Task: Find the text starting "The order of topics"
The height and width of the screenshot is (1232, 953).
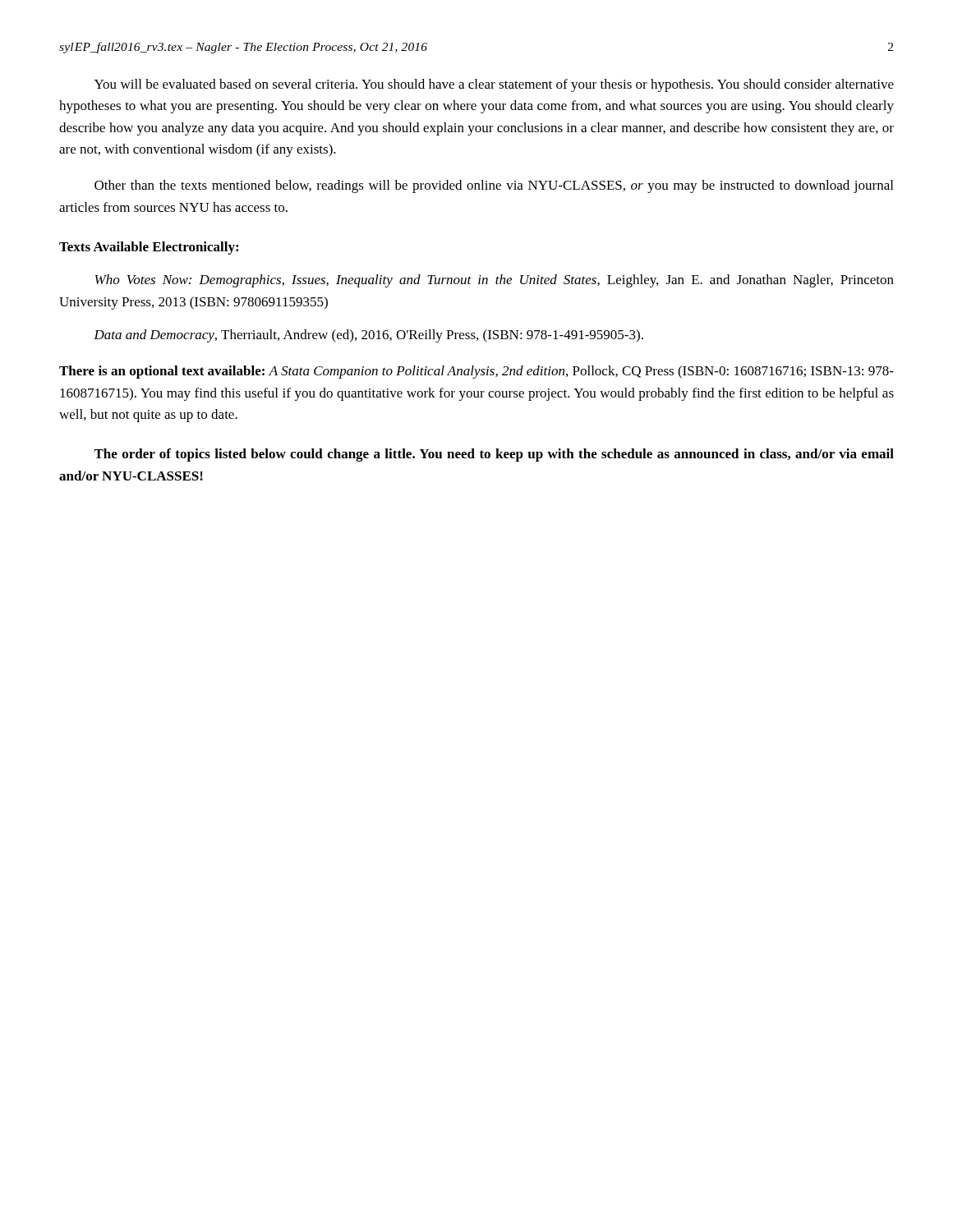Action: pyautogui.click(x=476, y=466)
